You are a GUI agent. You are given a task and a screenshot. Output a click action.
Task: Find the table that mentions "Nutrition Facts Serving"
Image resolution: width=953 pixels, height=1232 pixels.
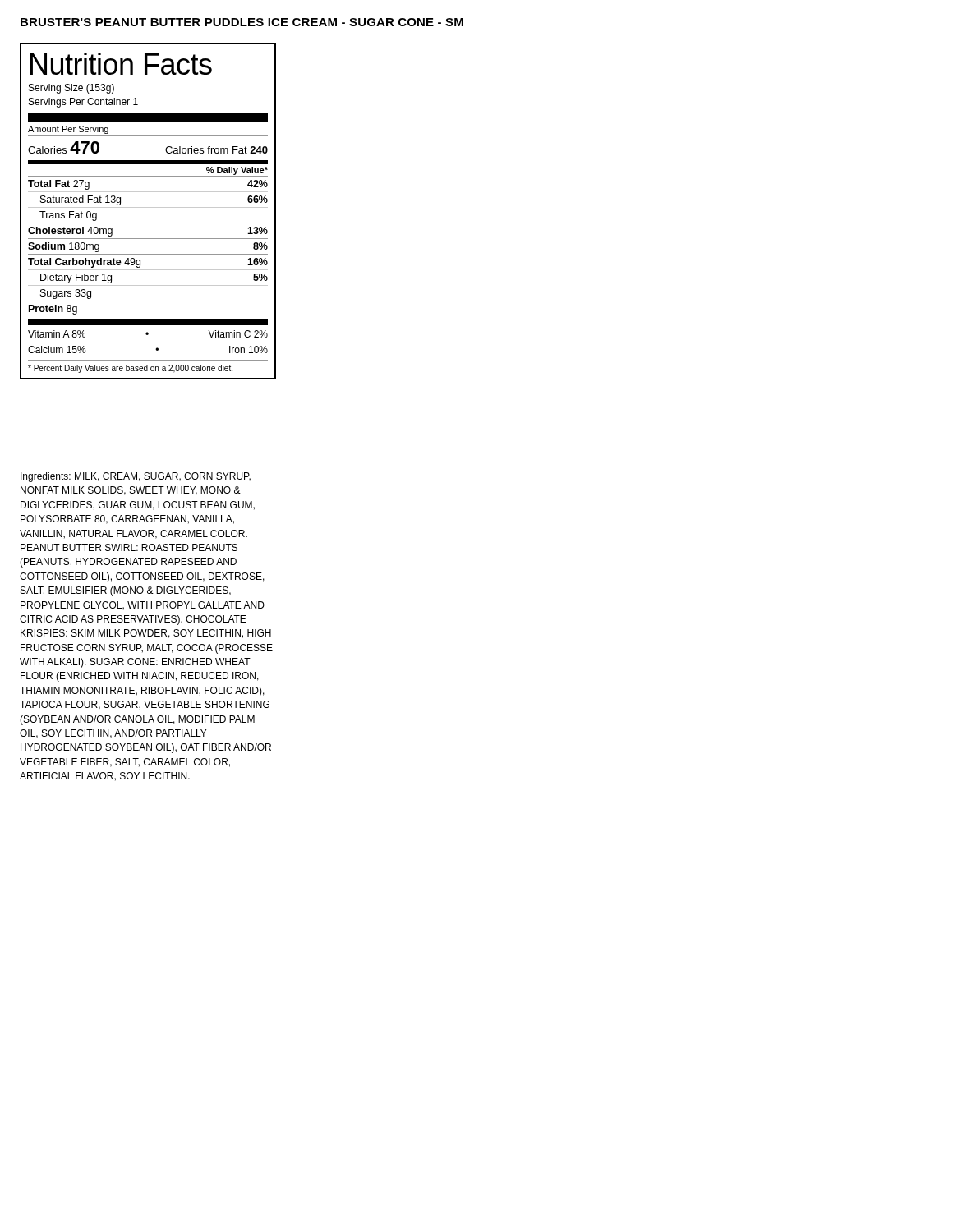(148, 211)
